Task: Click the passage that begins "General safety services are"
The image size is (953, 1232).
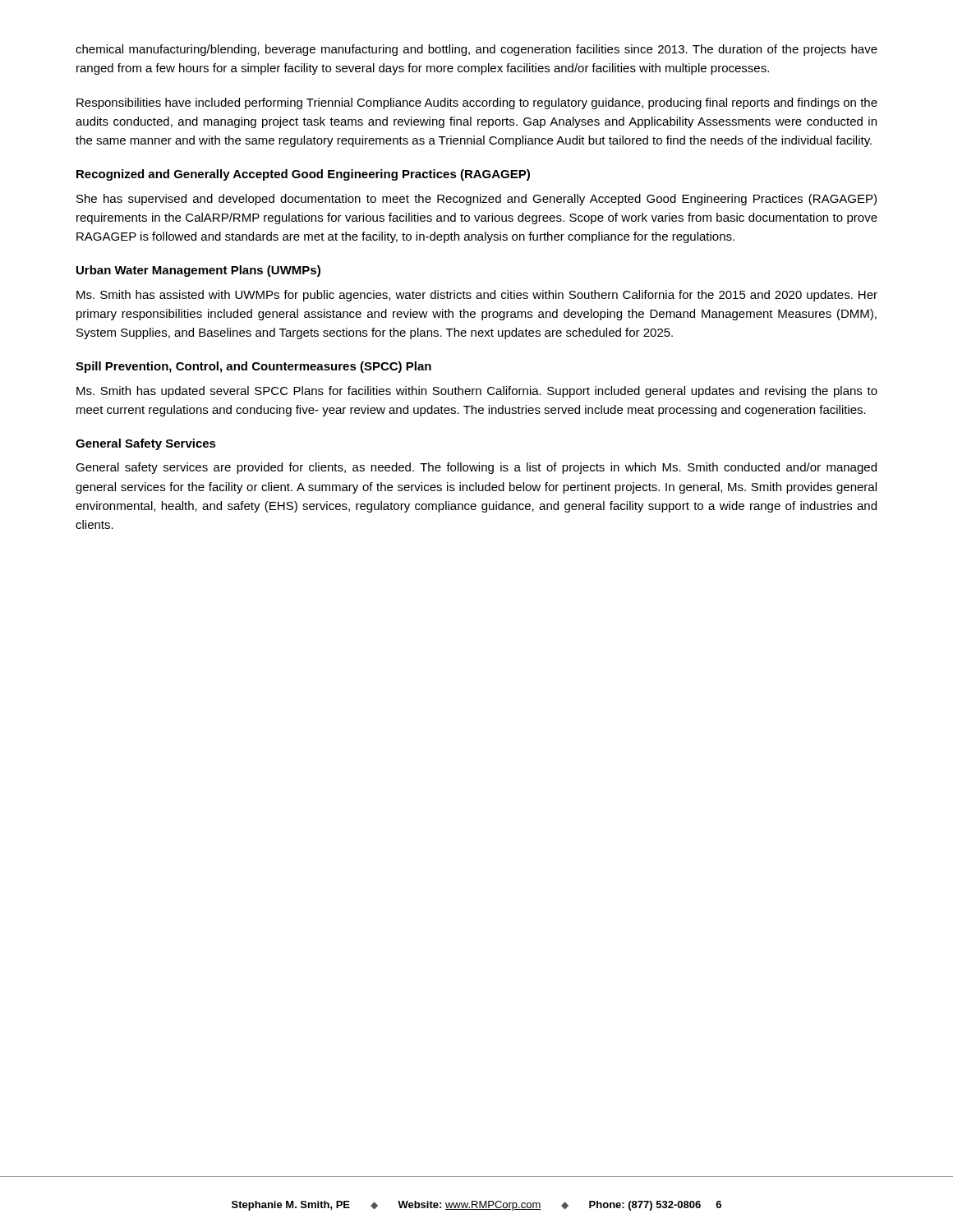Action: tap(476, 496)
